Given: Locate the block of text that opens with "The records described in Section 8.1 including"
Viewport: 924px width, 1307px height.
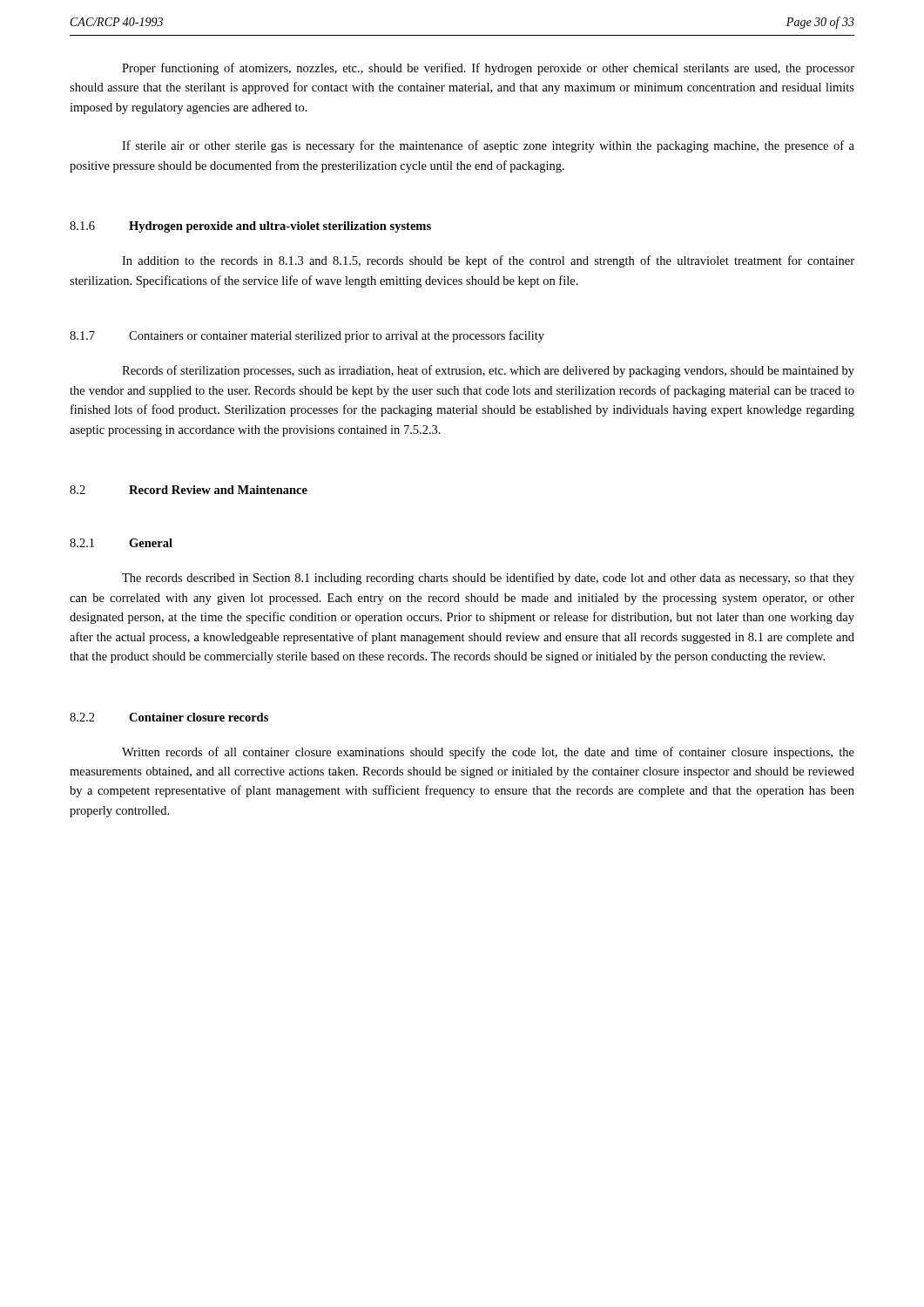Looking at the screenshot, I should (x=462, y=617).
